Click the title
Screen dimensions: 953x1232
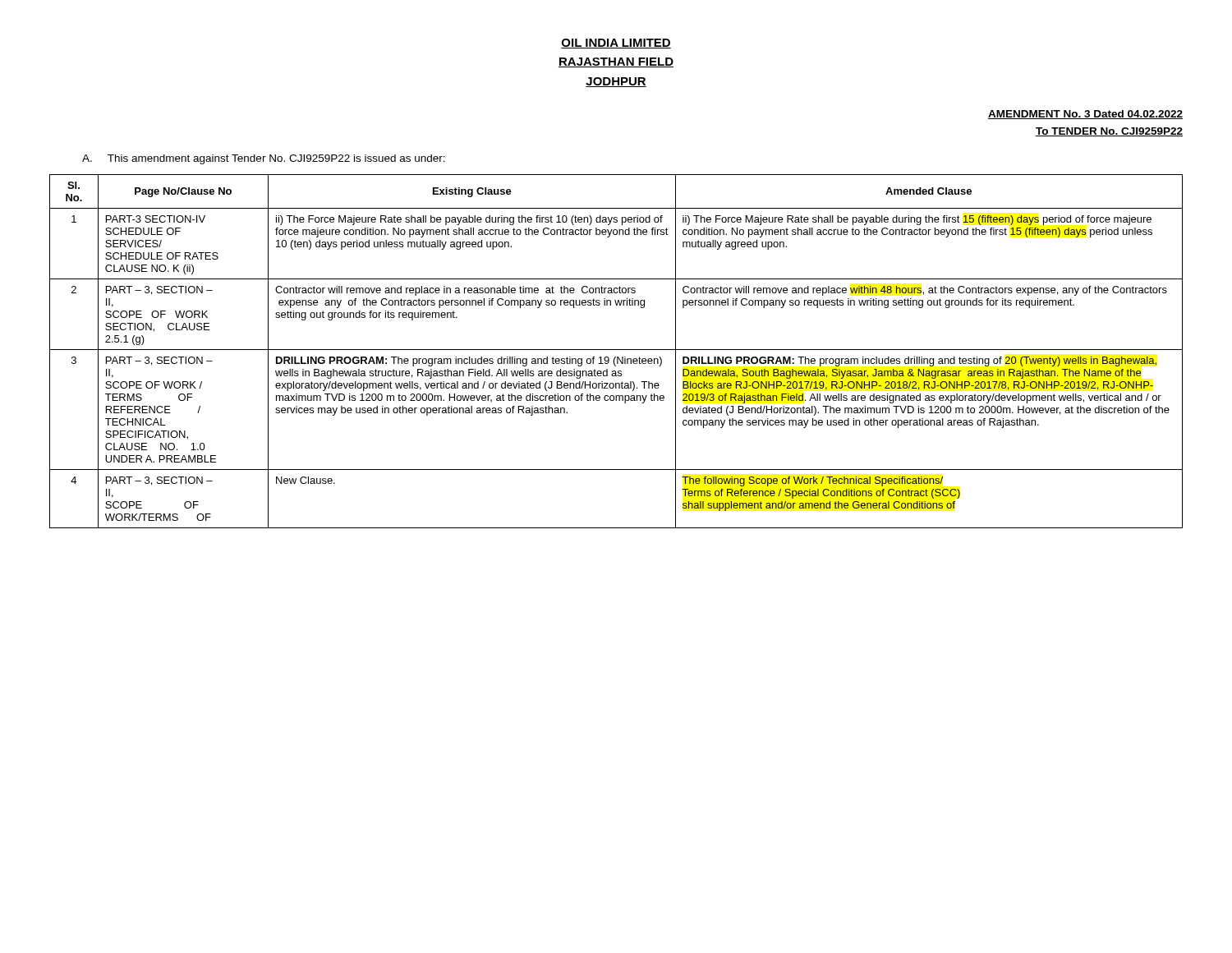[x=616, y=62]
